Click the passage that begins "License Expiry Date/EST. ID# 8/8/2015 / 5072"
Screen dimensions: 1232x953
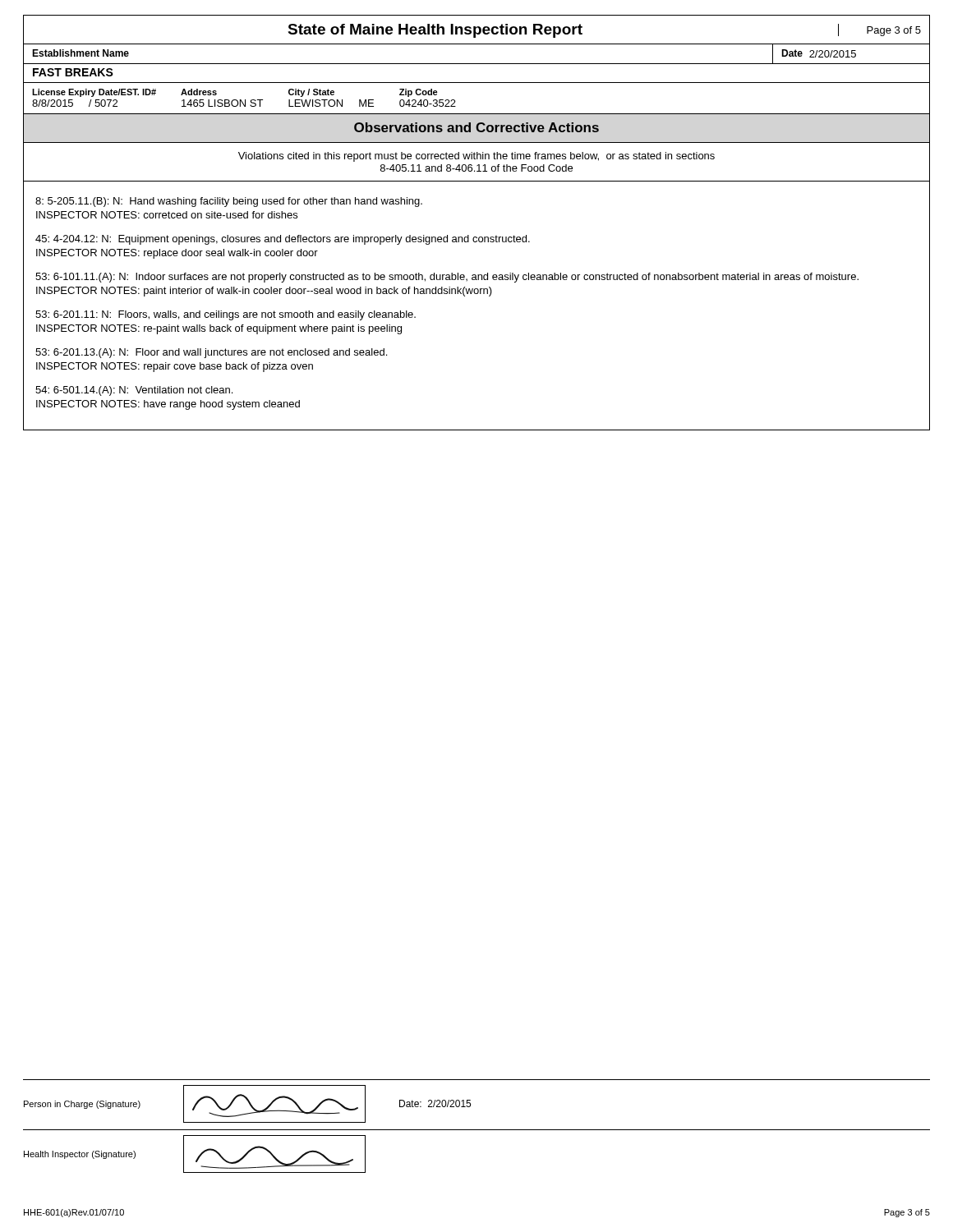click(244, 98)
